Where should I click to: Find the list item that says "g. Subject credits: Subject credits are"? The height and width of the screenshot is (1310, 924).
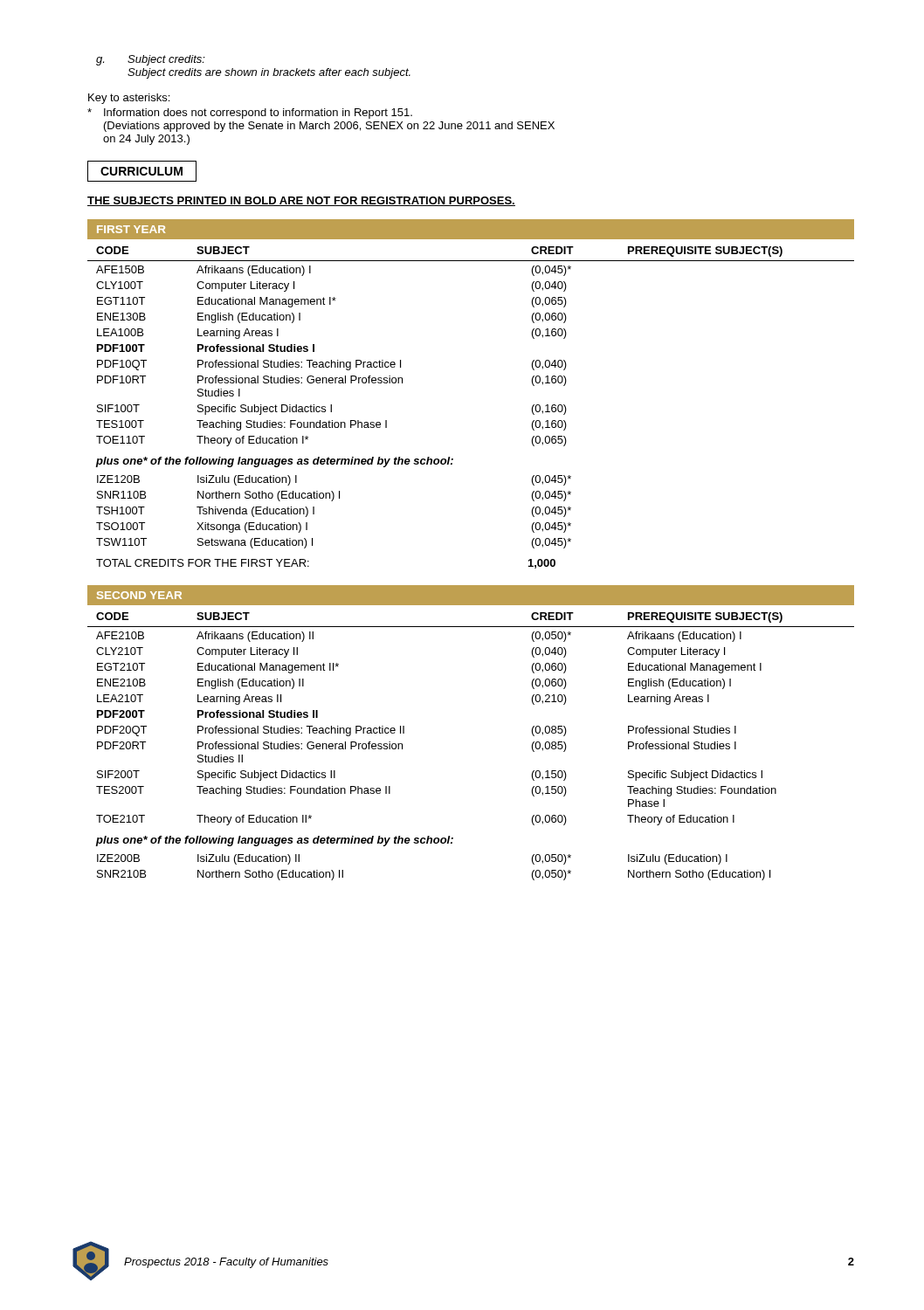tap(249, 66)
